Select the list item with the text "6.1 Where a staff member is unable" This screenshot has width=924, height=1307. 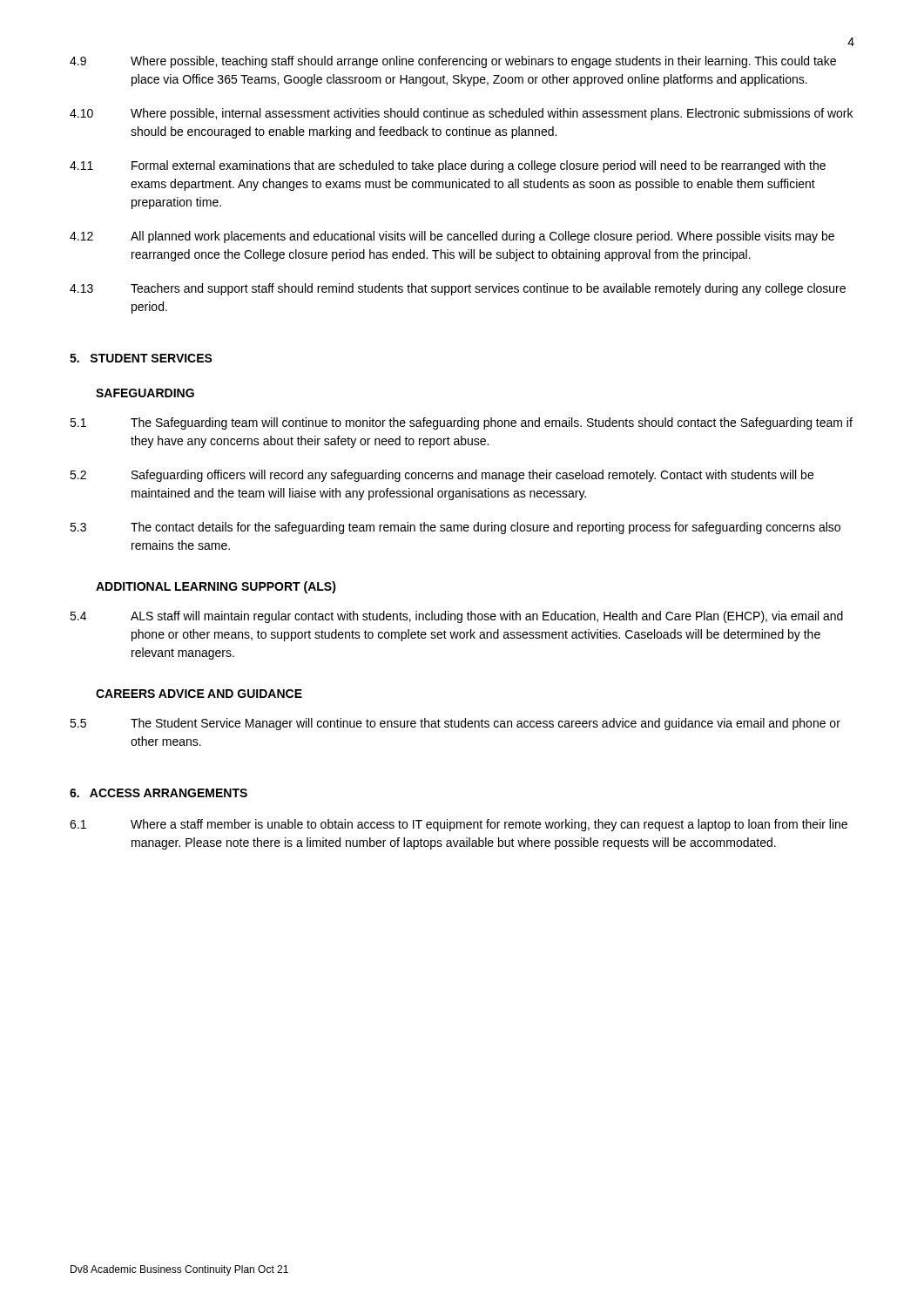(x=462, y=834)
